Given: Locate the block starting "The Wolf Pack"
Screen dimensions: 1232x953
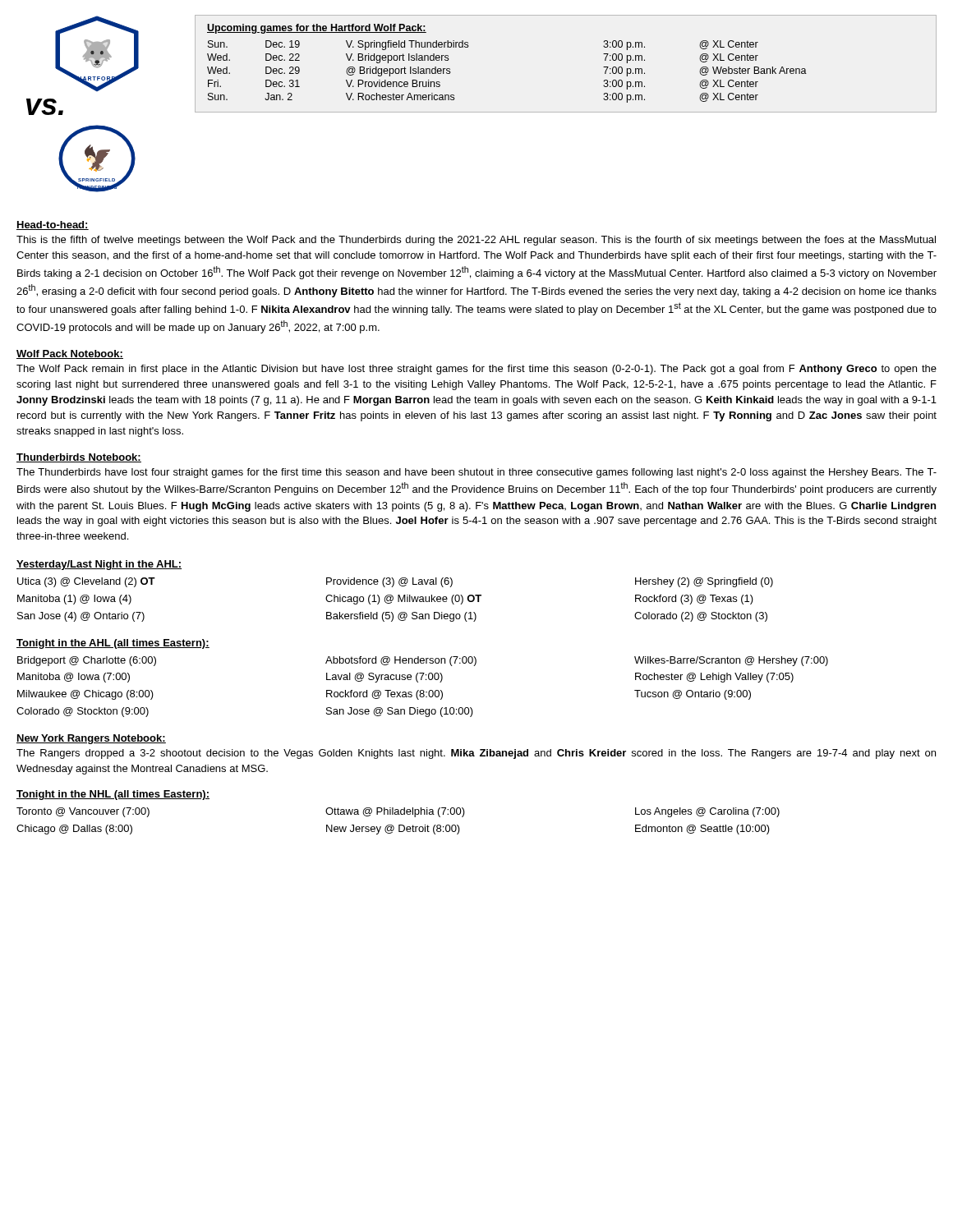Looking at the screenshot, I should 476,400.
